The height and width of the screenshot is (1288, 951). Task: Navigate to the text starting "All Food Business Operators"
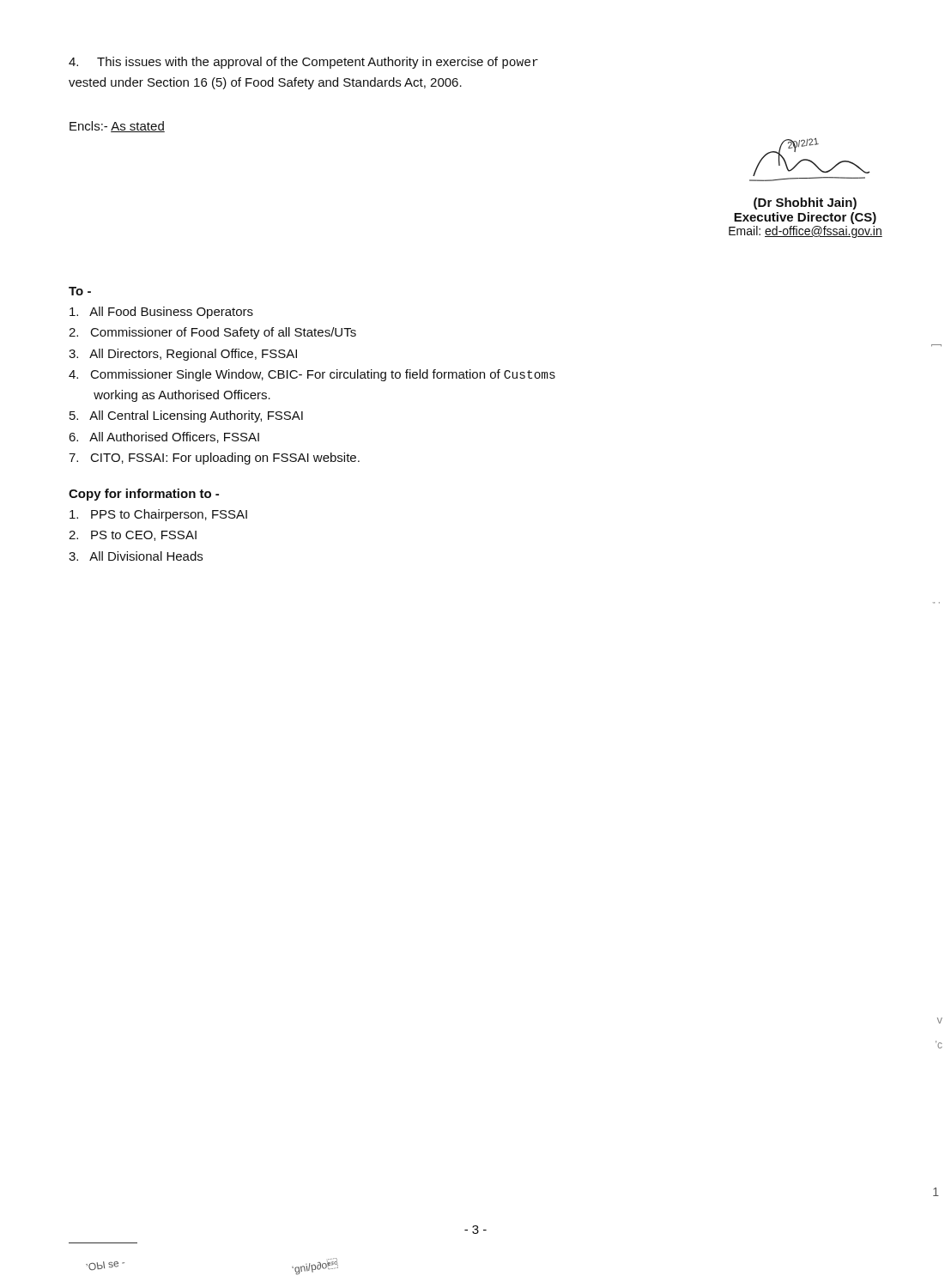(x=161, y=311)
